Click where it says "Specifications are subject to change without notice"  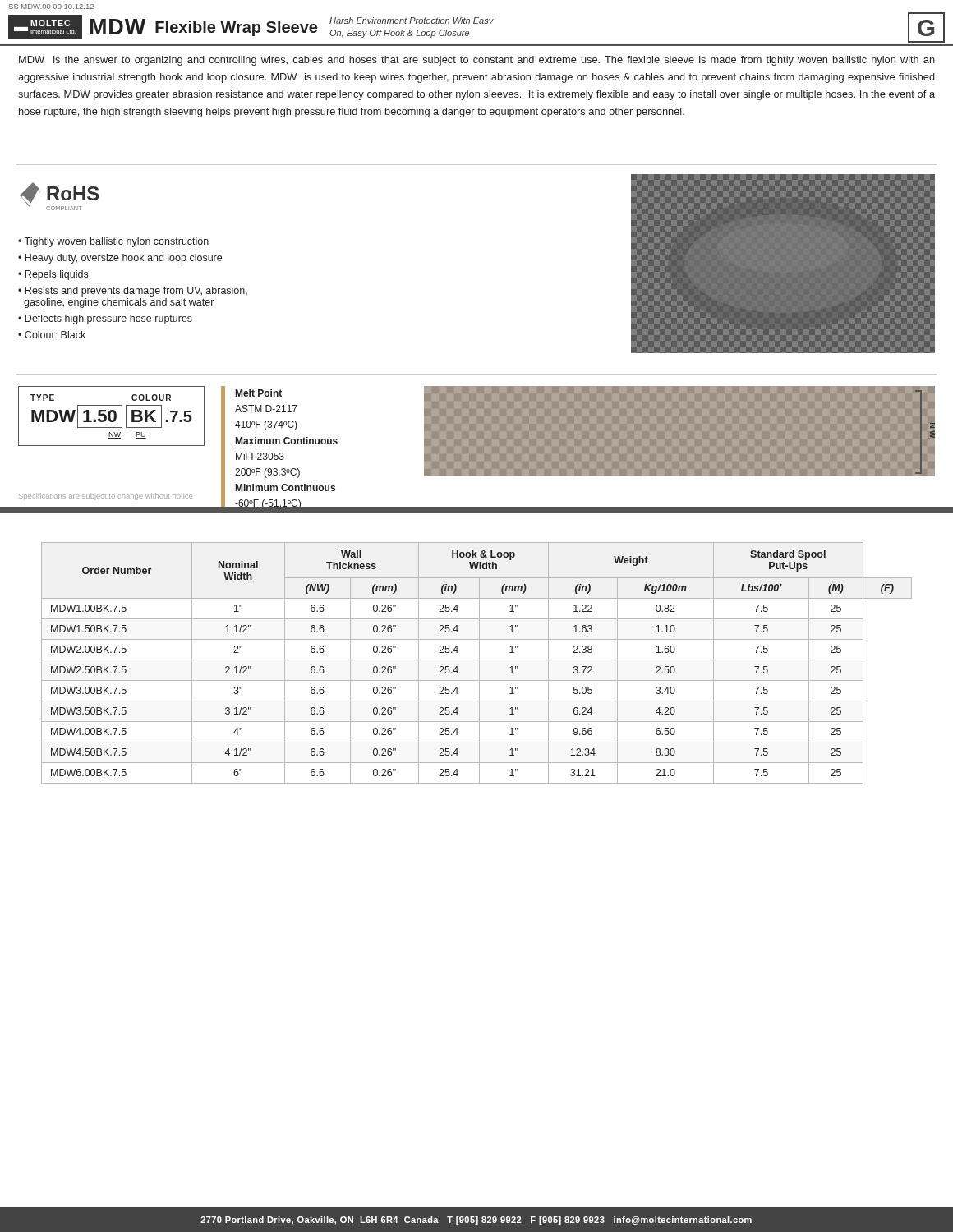[105, 496]
